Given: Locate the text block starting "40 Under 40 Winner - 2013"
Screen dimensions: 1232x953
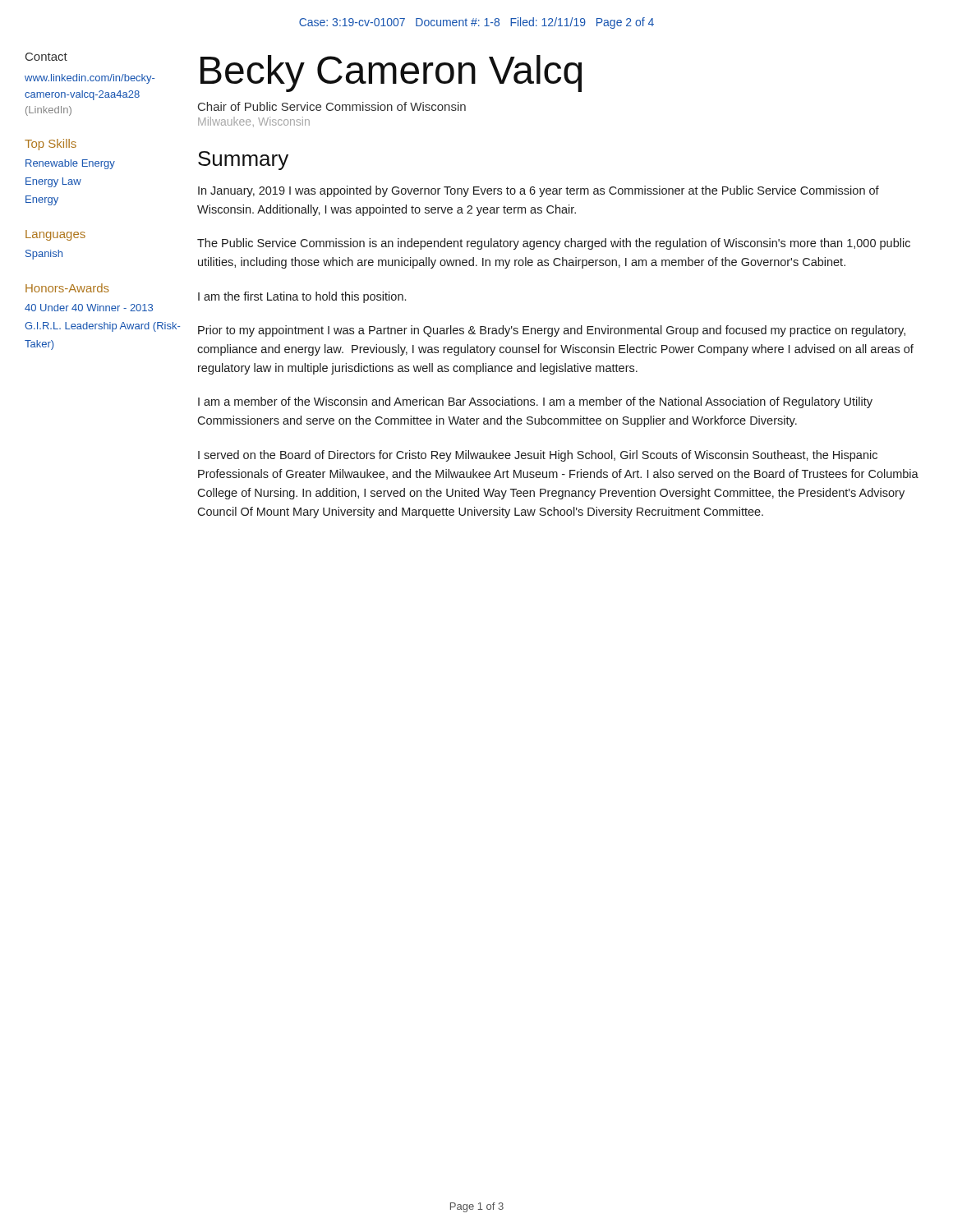Looking at the screenshot, I should [89, 308].
